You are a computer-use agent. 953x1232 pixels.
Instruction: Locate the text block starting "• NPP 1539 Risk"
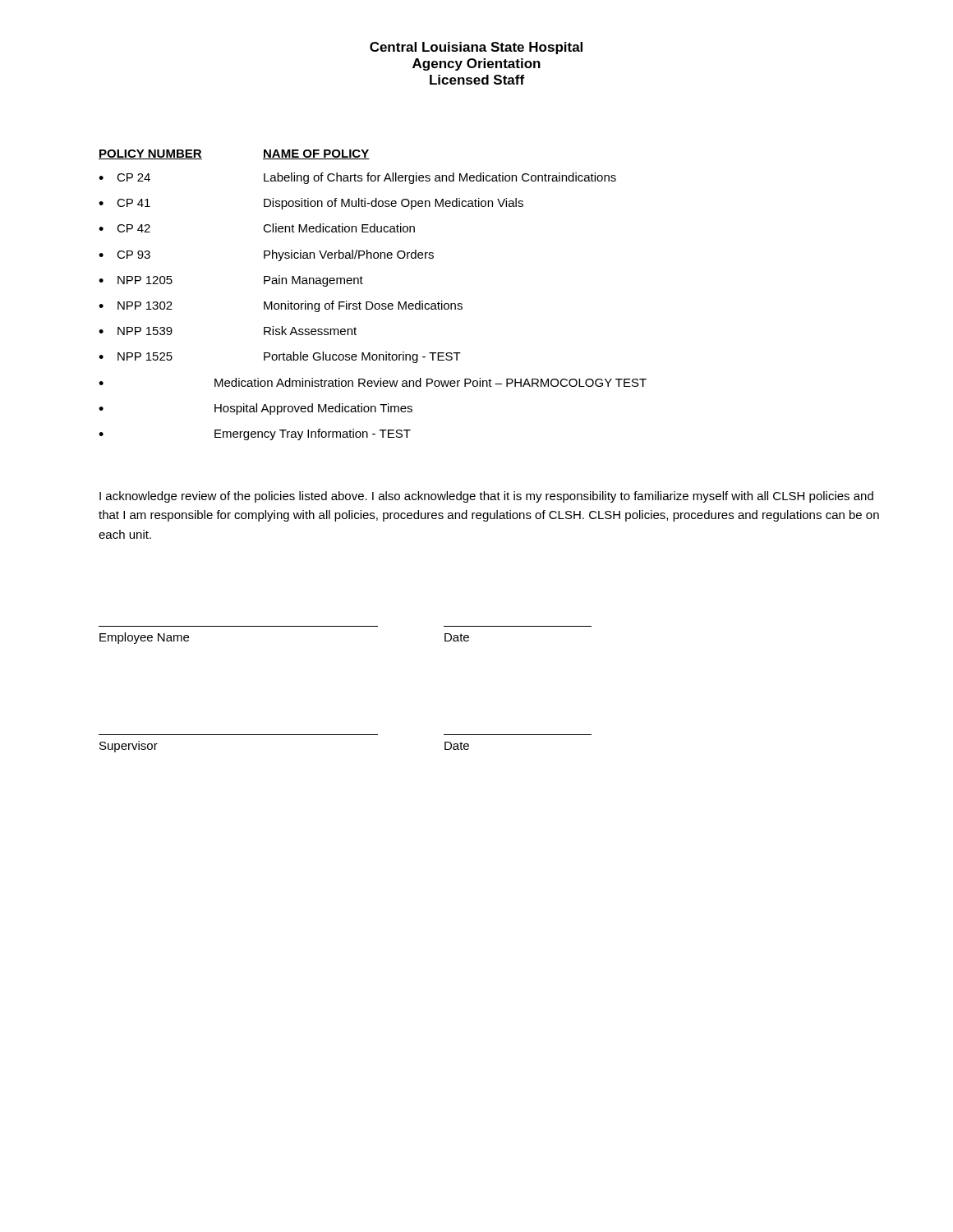(x=149, y=331)
